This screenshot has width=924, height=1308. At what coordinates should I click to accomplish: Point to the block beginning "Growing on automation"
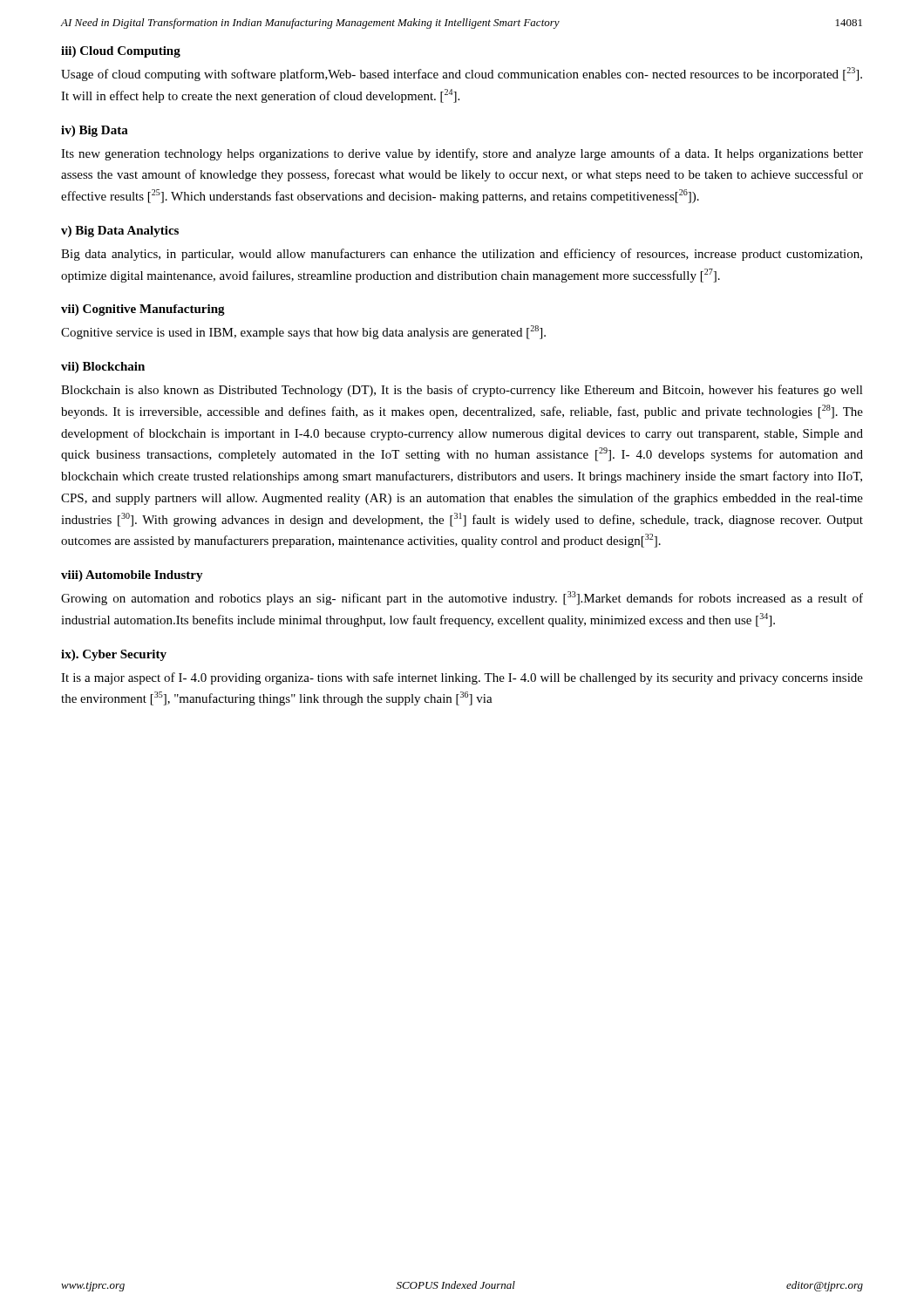462,608
